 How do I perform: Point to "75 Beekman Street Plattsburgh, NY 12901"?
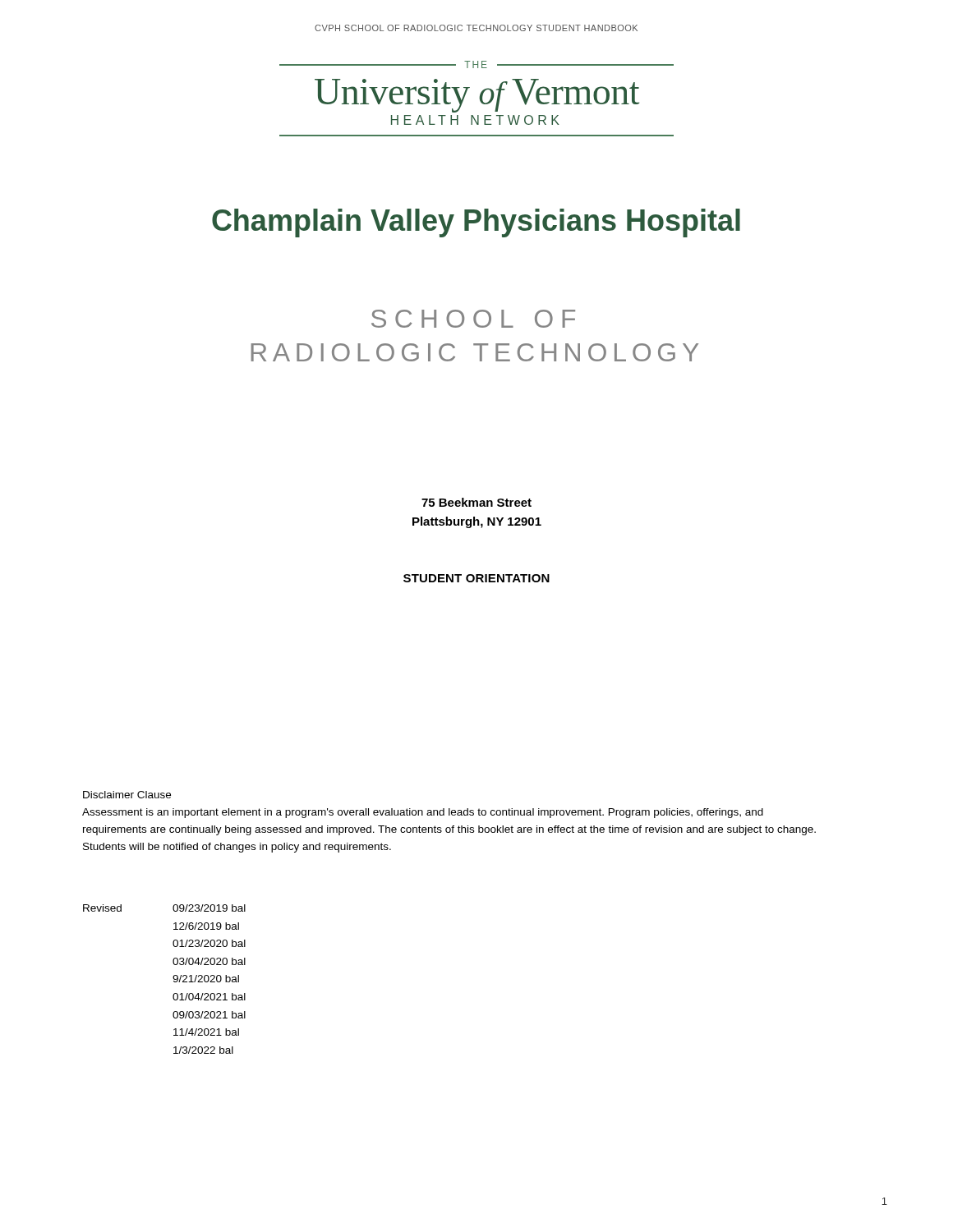pyautogui.click(x=476, y=512)
